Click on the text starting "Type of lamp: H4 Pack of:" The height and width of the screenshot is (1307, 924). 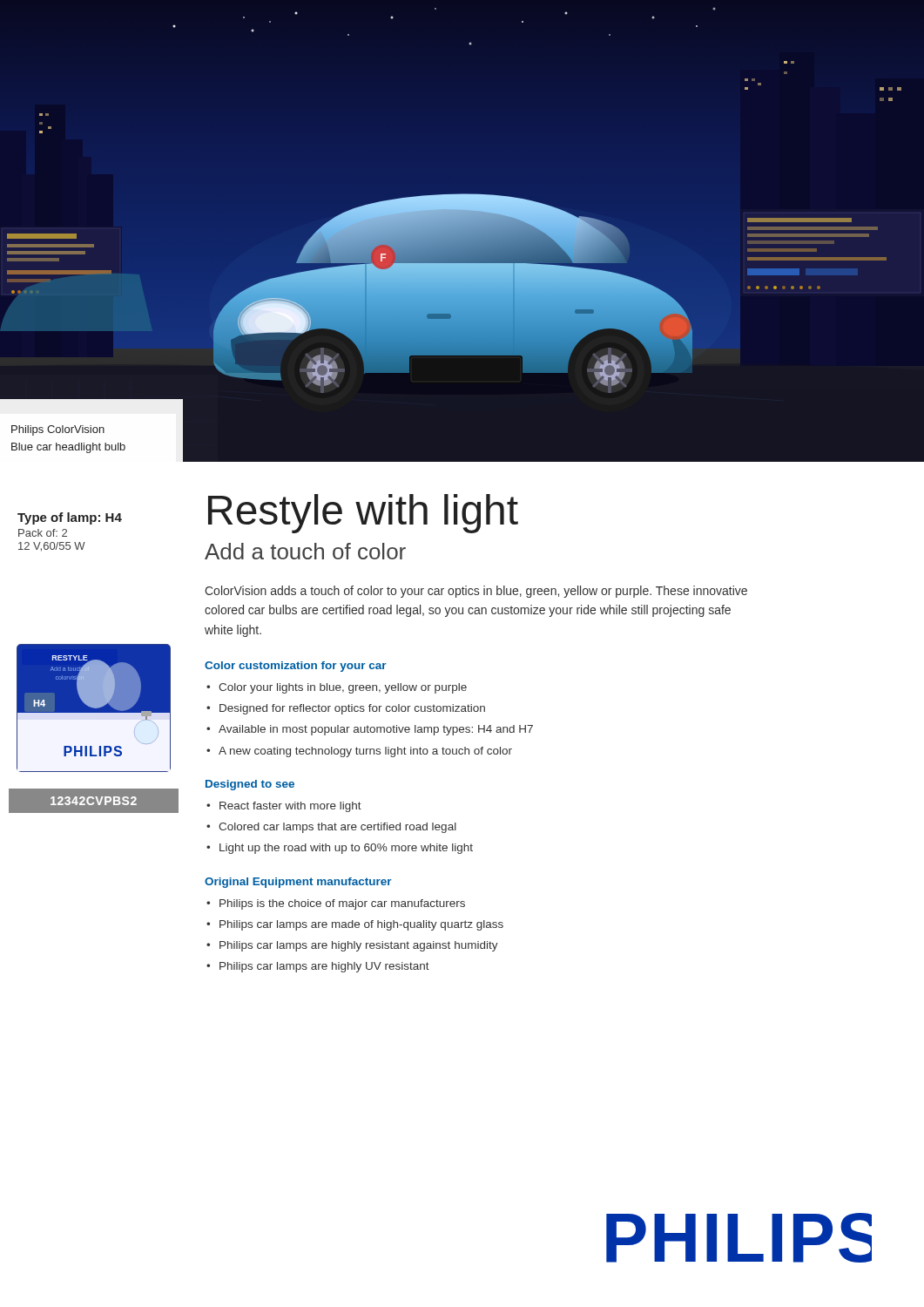click(94, 531)
